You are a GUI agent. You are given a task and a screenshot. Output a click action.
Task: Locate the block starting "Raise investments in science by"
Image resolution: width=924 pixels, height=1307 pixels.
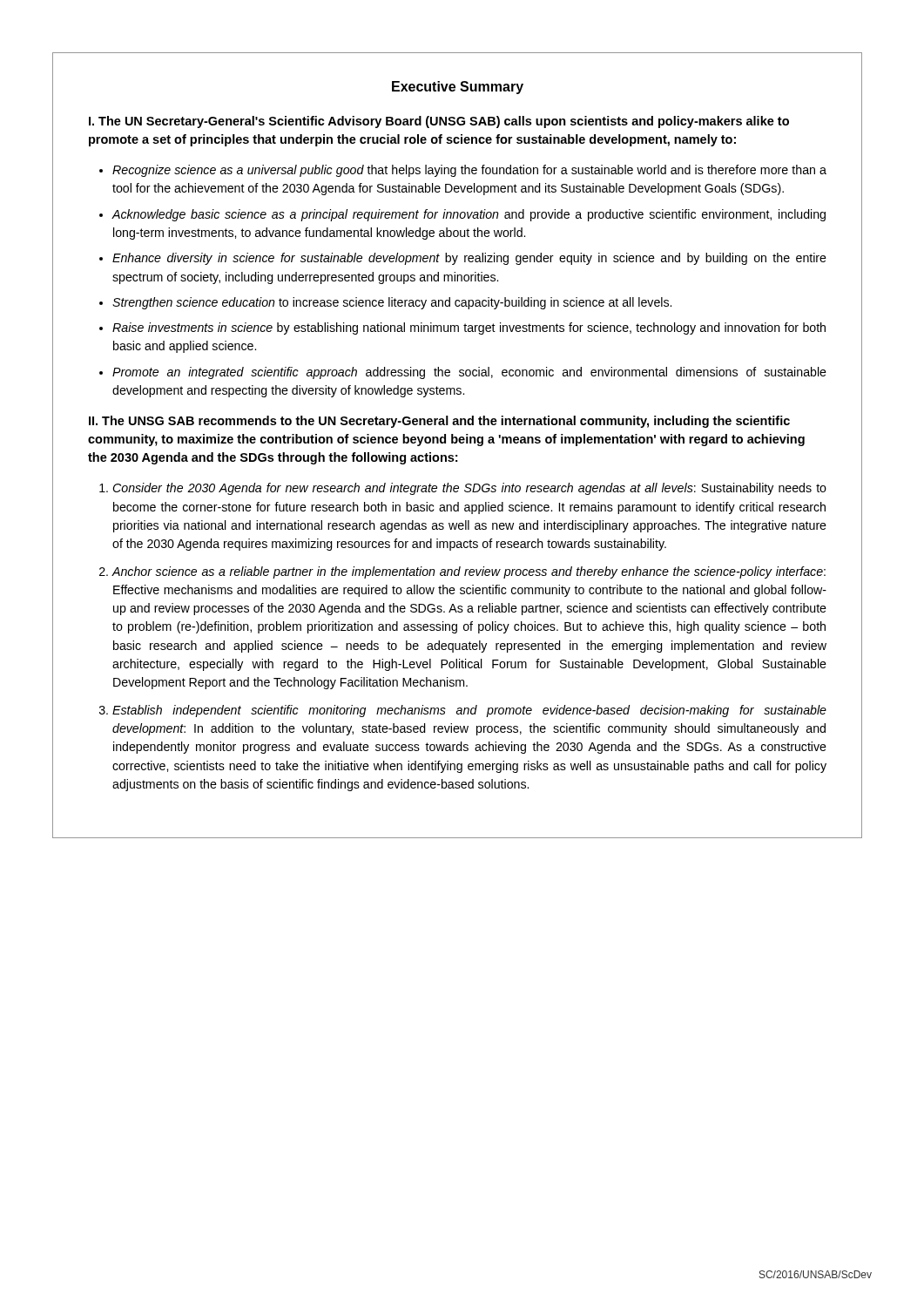469,337
